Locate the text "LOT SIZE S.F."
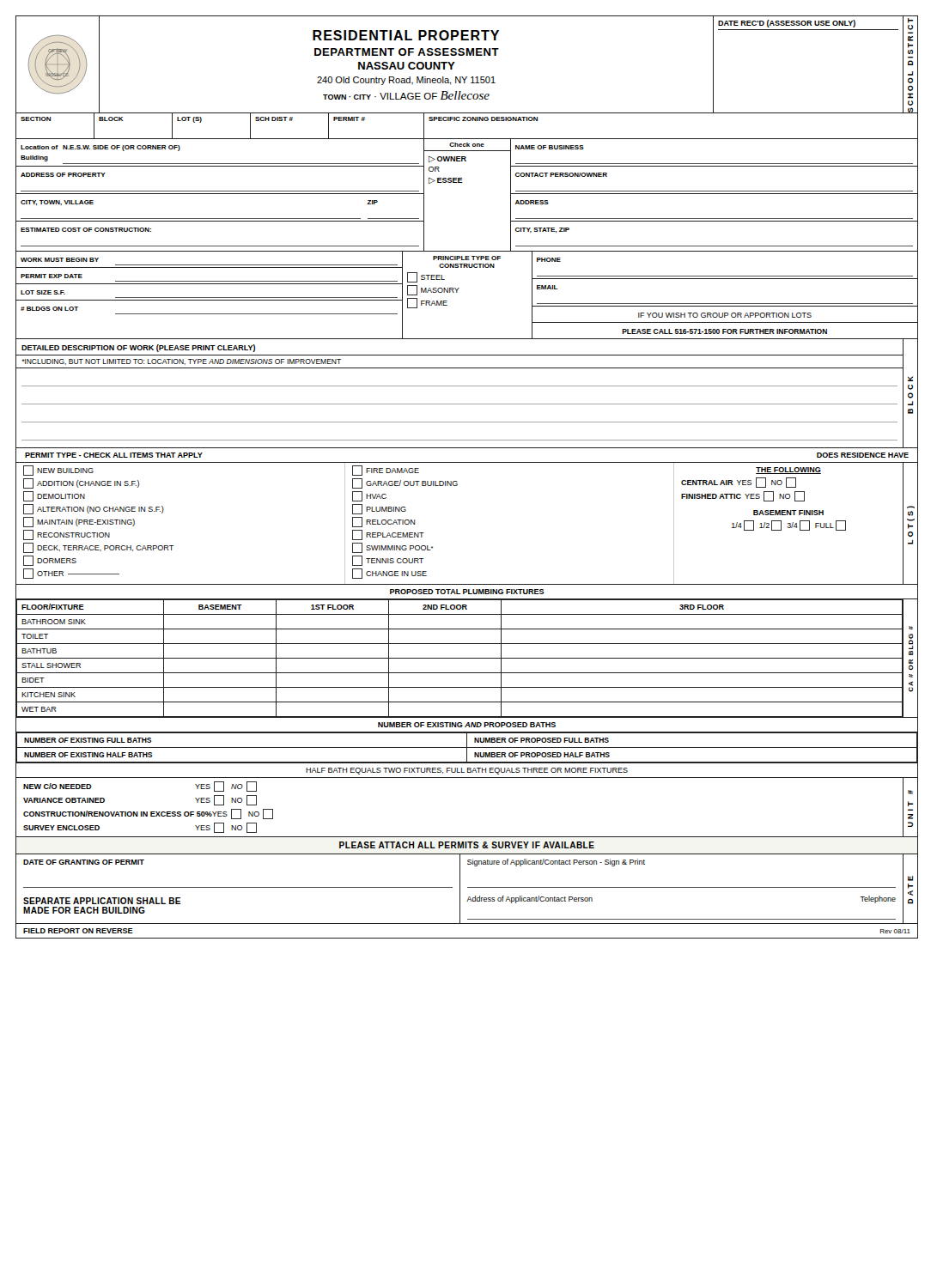This screenshot has height=1288, width=937. pos(209,292)
